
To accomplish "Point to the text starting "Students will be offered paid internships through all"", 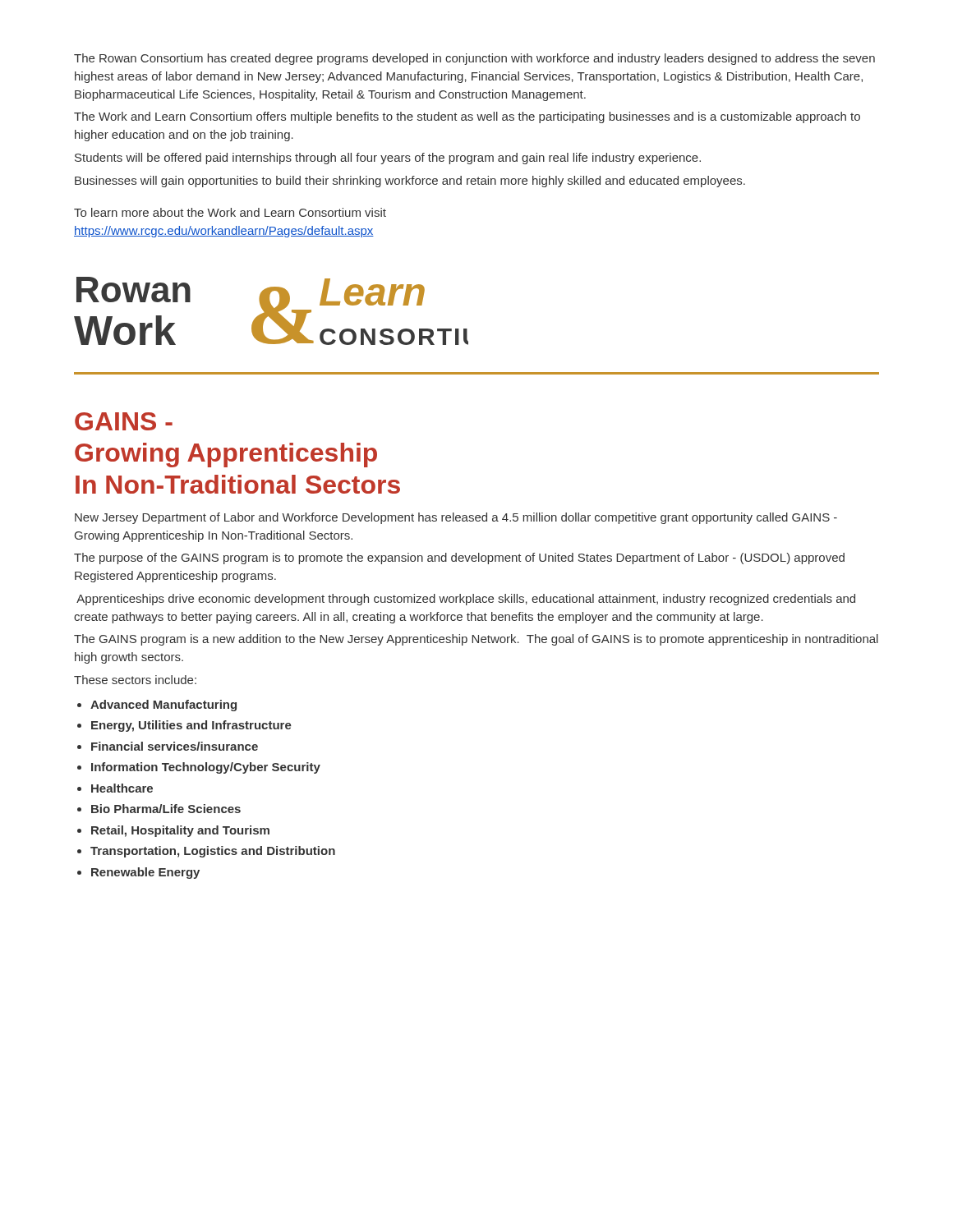I will point(388,157).
